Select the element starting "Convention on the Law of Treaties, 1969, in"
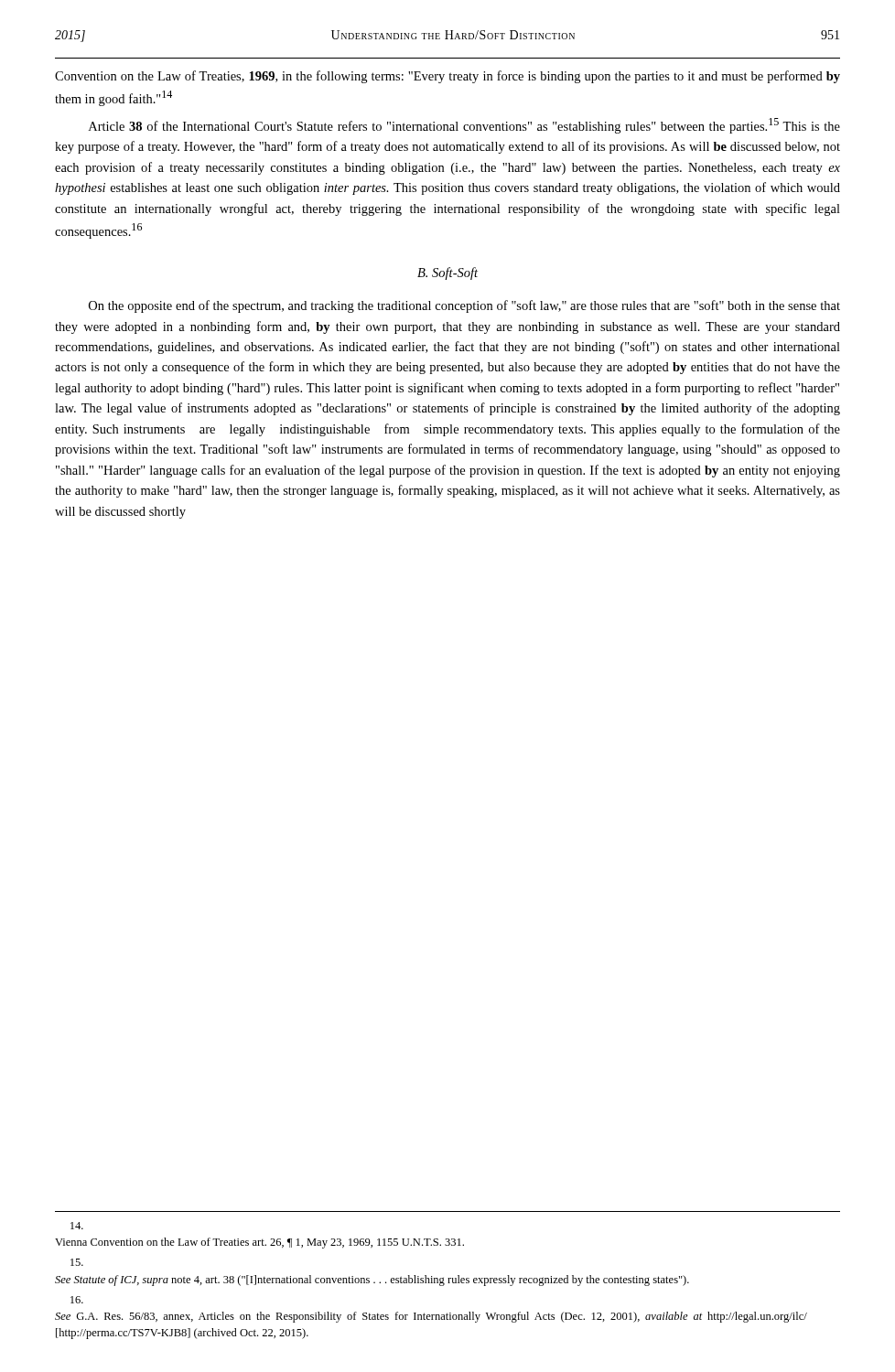895x1372 pixels. point(447,87)
